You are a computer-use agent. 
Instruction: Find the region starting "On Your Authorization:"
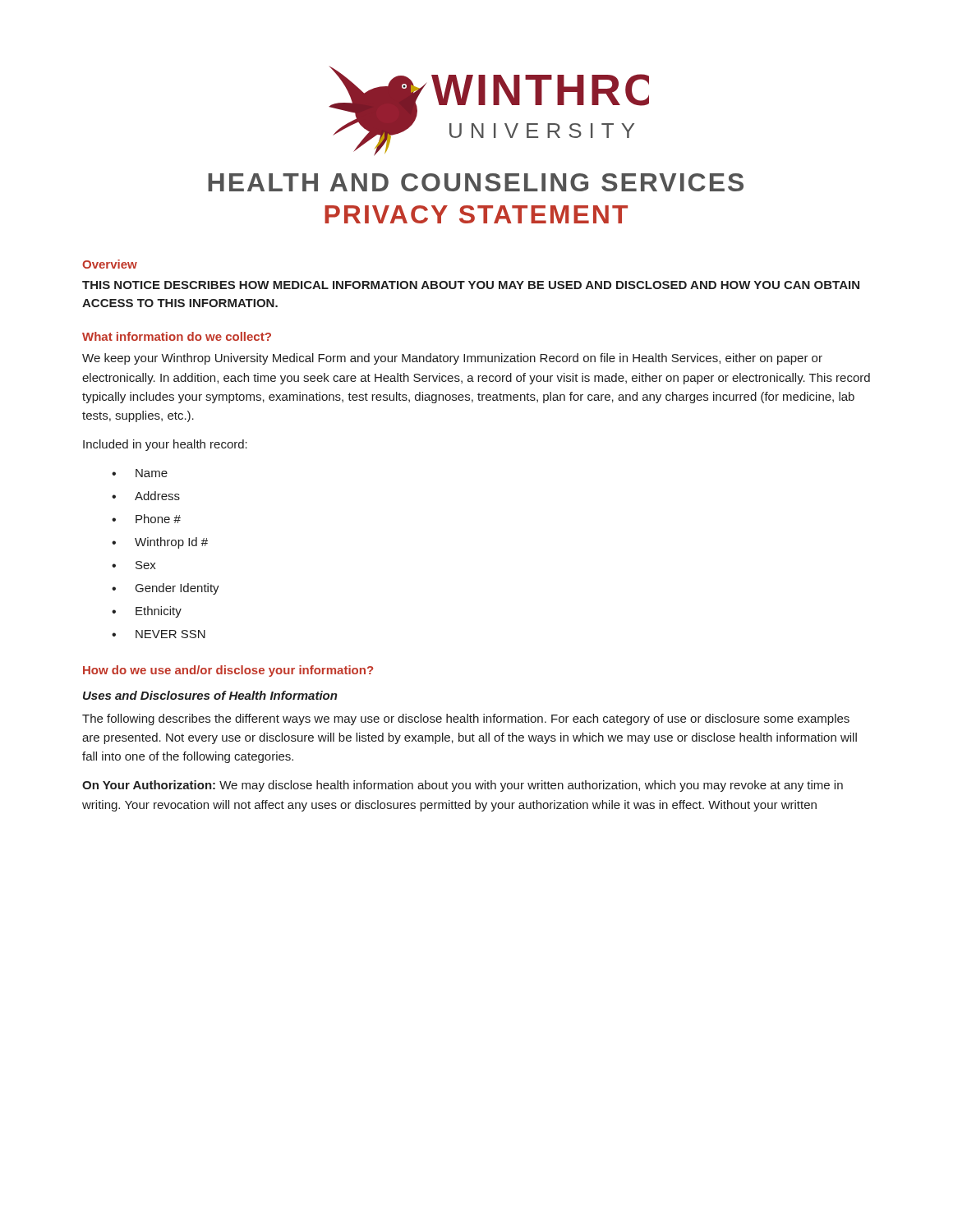click(x=476, y=795)
